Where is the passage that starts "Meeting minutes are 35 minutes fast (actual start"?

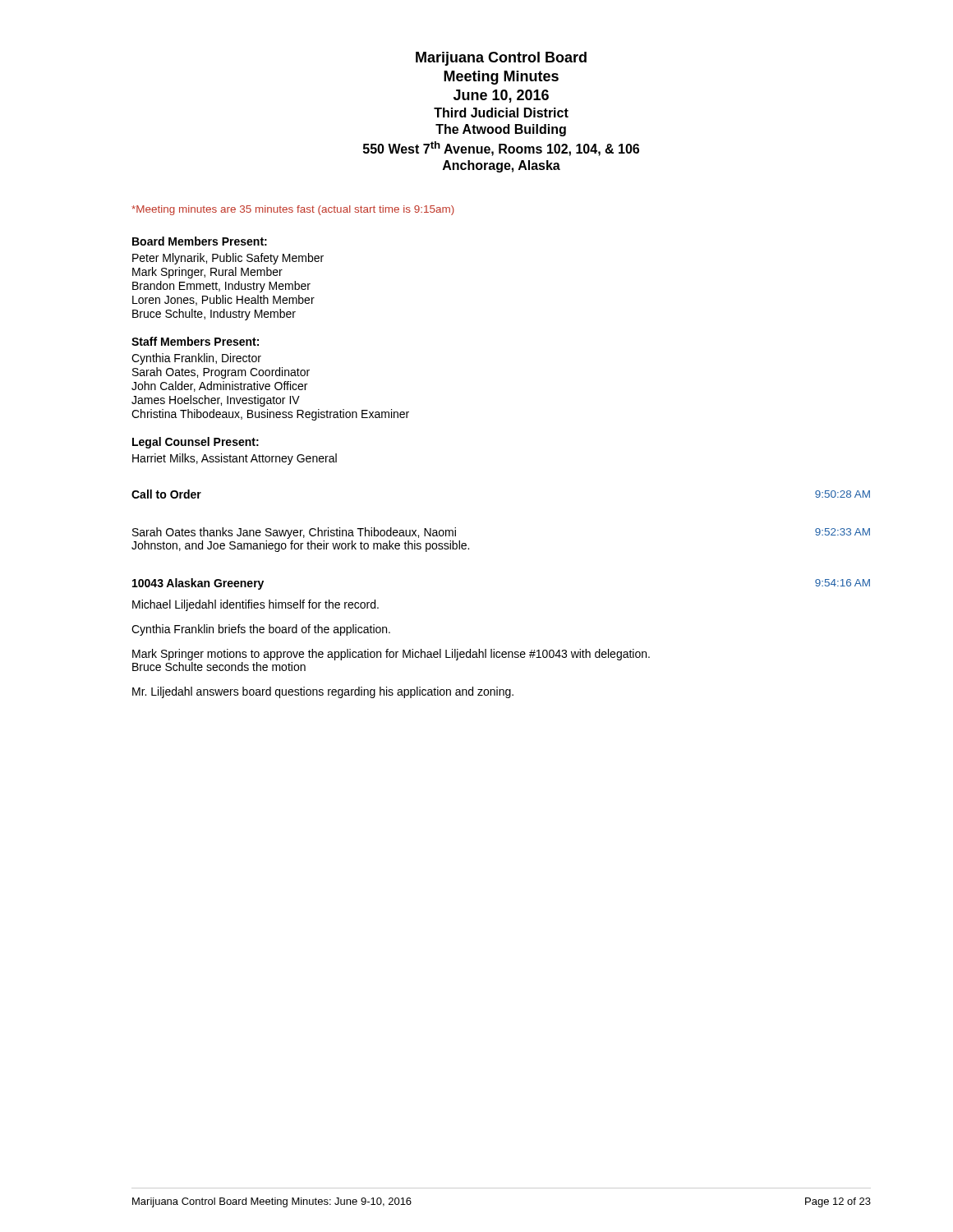point(293,209)
